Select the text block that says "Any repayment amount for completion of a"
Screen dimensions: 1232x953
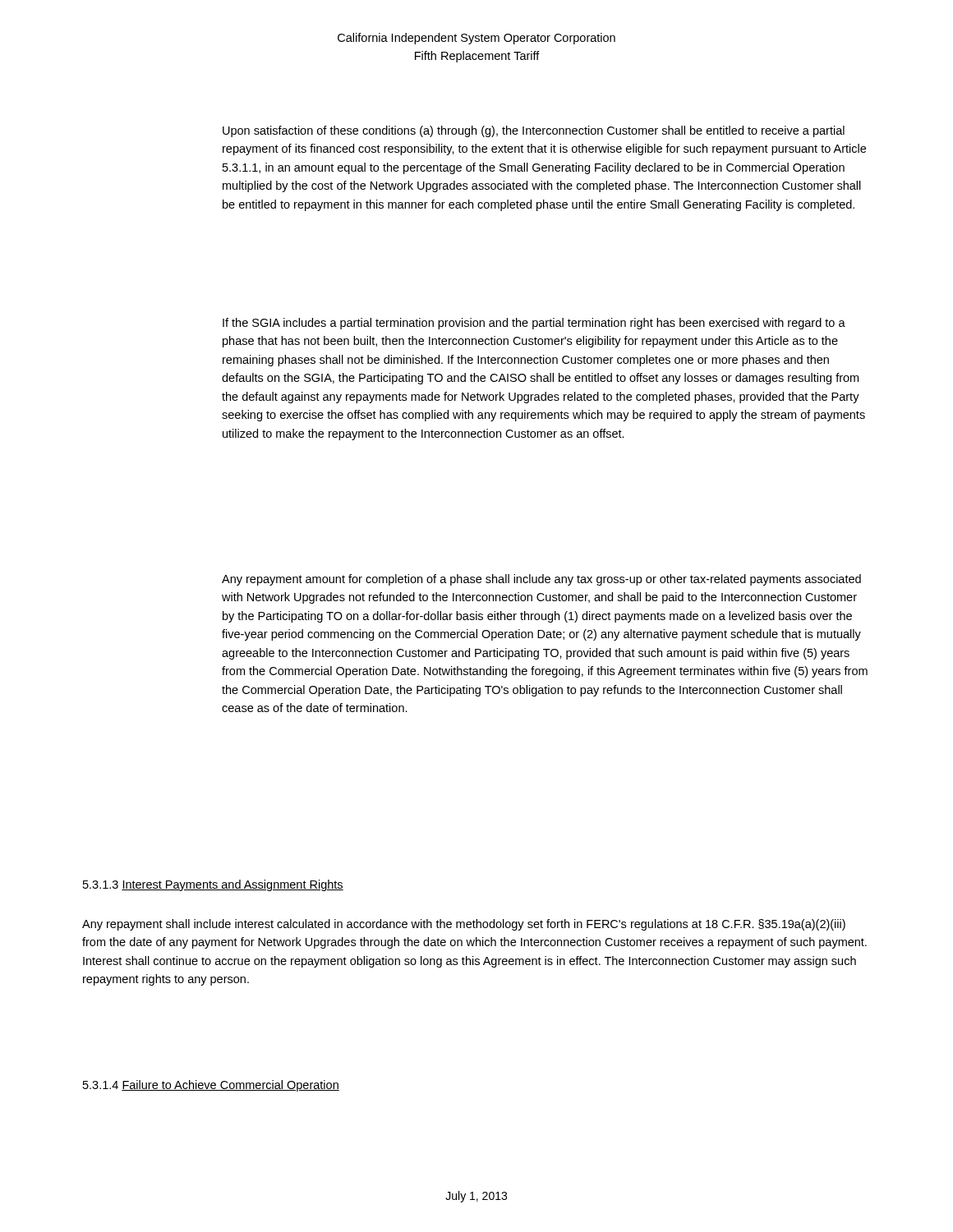tap(545, 644)
